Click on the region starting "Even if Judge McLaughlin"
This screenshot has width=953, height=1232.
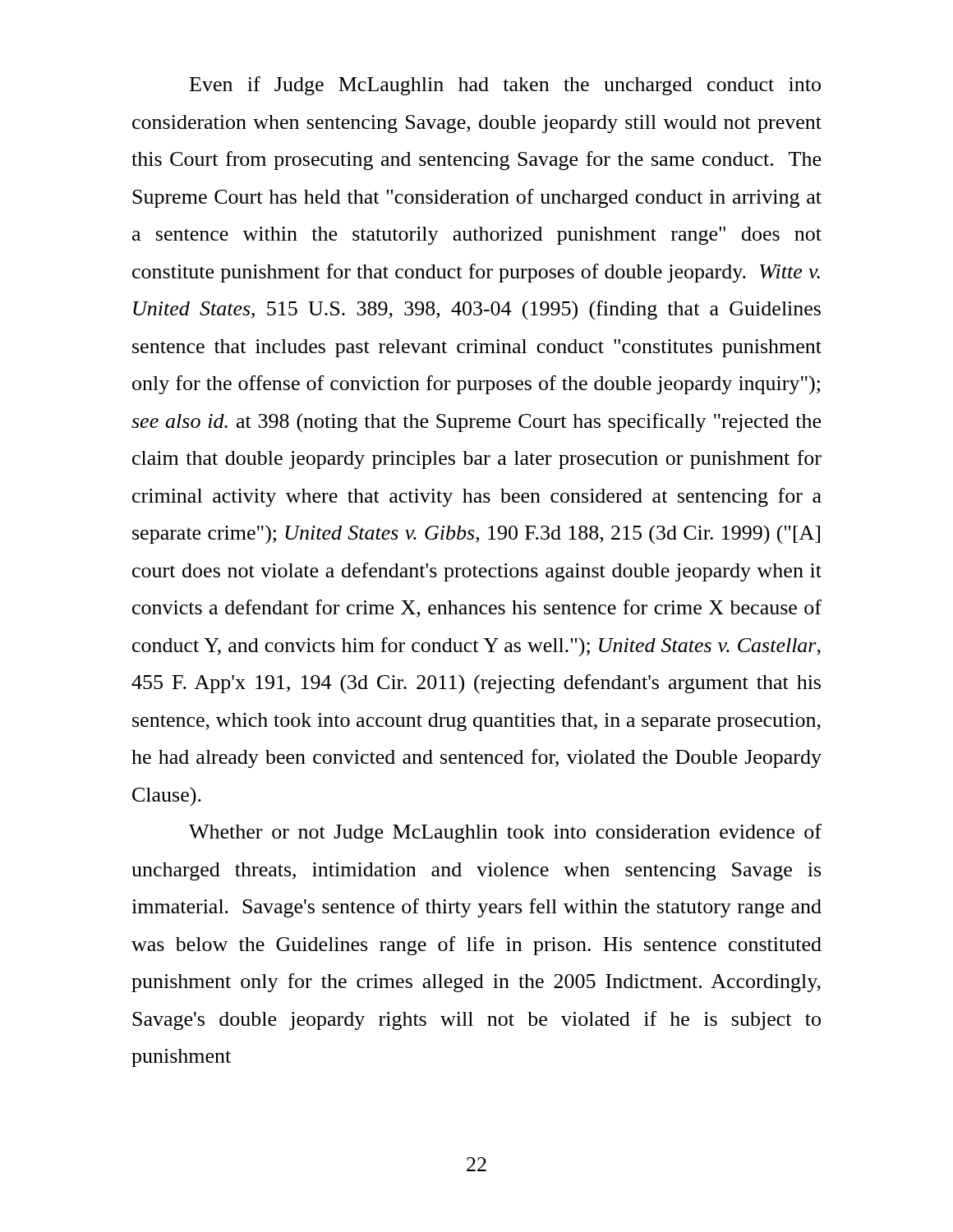[x=505, y=86]
